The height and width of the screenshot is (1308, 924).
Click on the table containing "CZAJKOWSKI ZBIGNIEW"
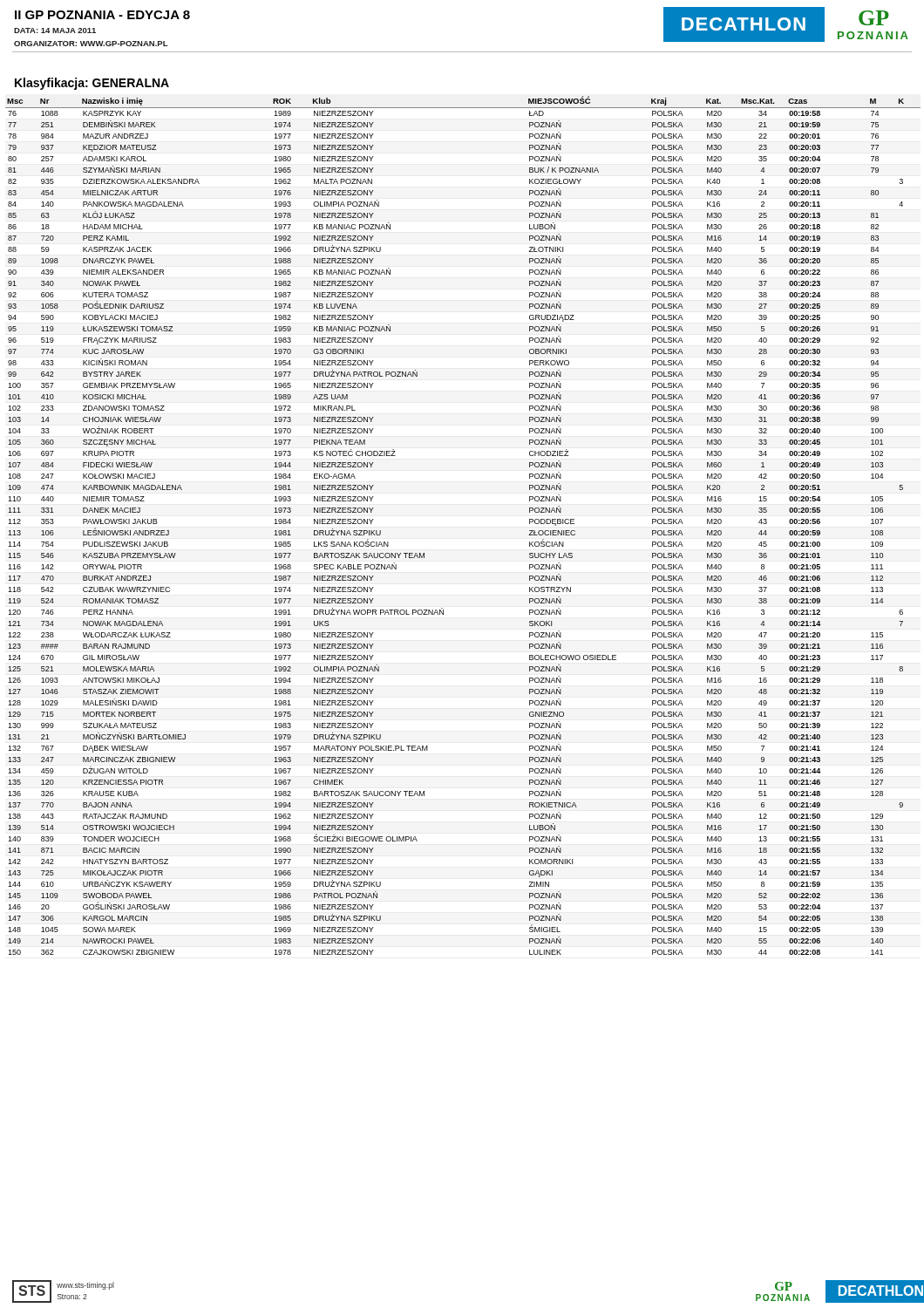[463, 526]
